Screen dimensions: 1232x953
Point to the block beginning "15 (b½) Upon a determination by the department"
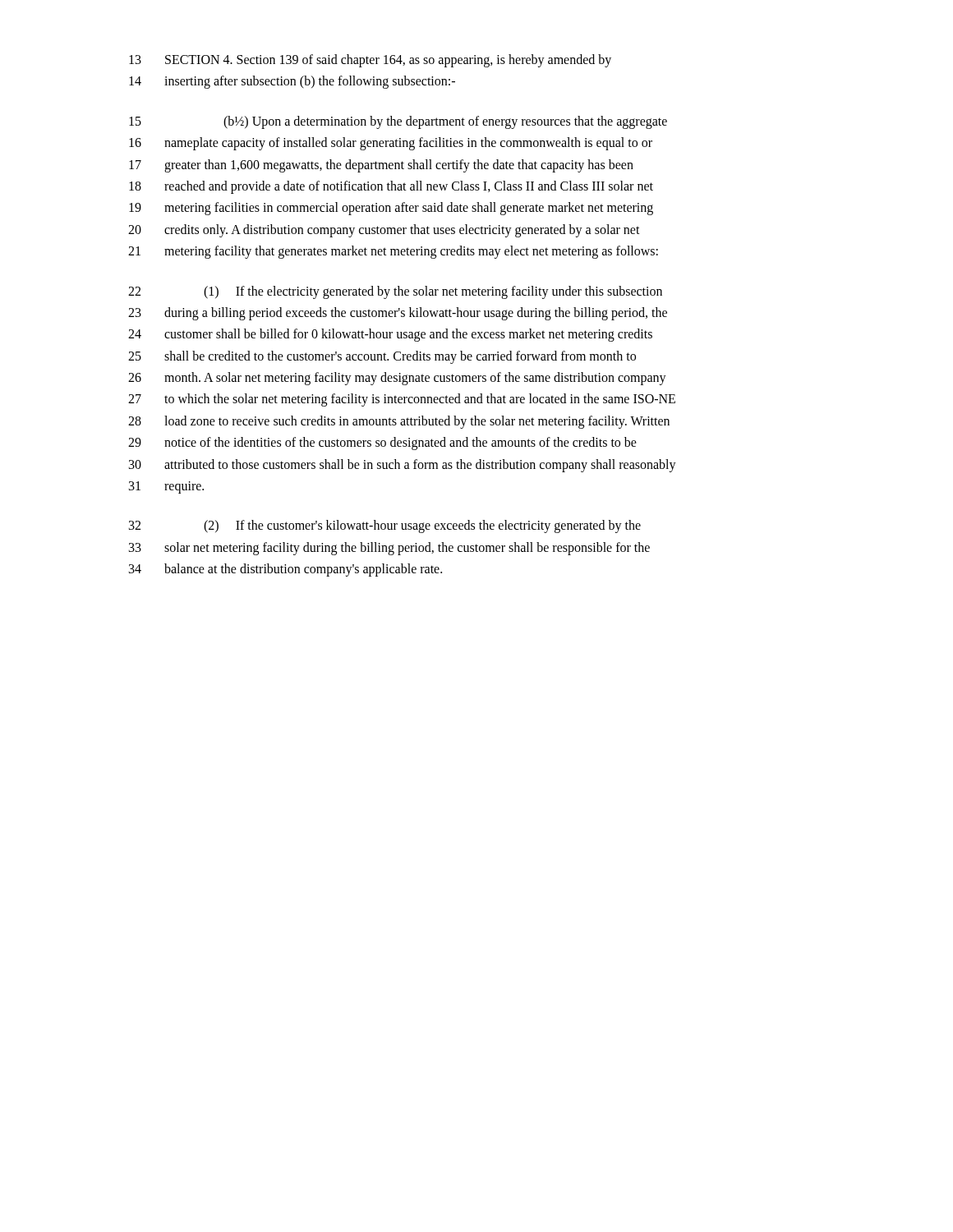tap(444, 187)
